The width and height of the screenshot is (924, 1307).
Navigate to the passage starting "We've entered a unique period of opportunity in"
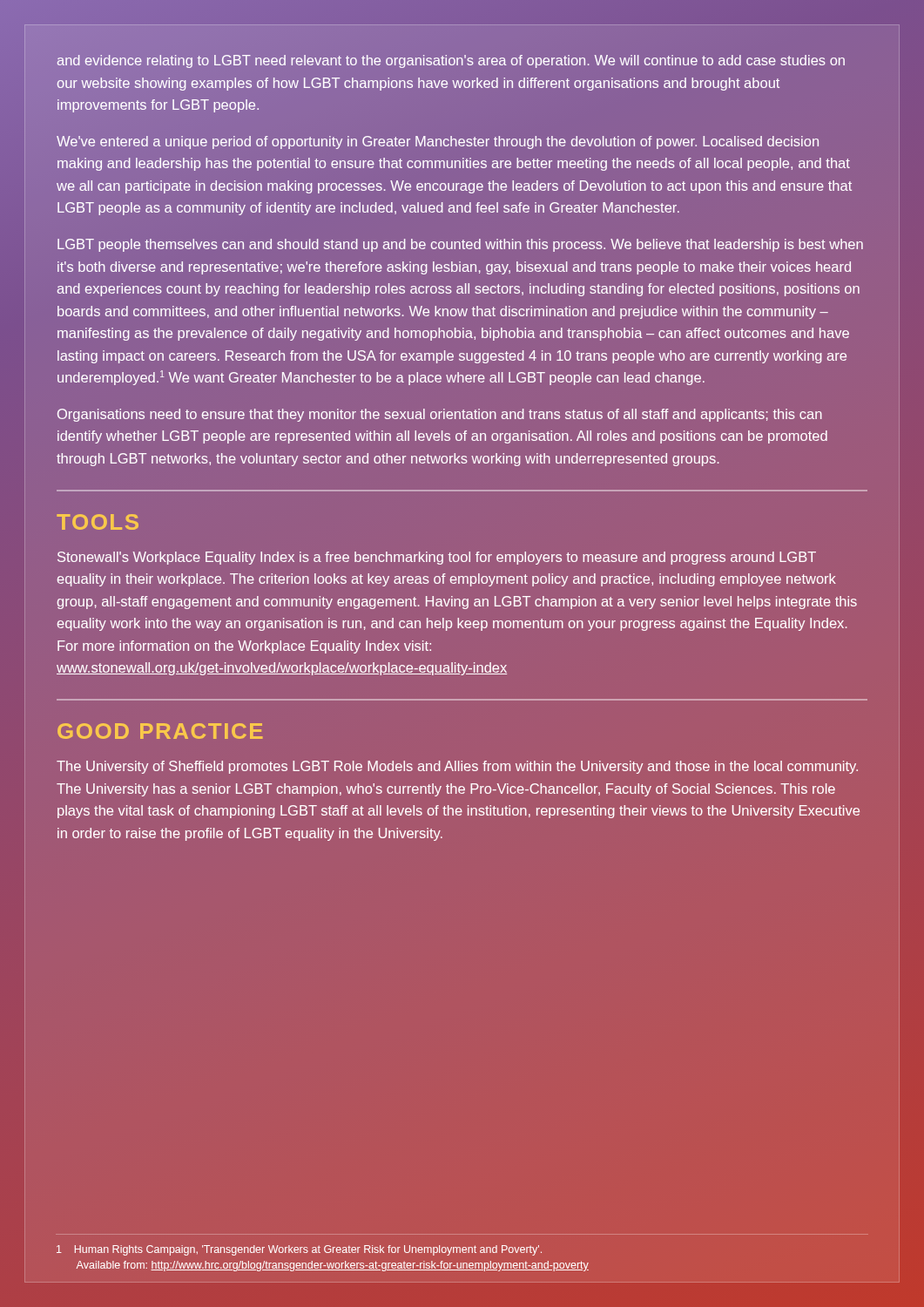pyautogui.click(x=454, y=174)
